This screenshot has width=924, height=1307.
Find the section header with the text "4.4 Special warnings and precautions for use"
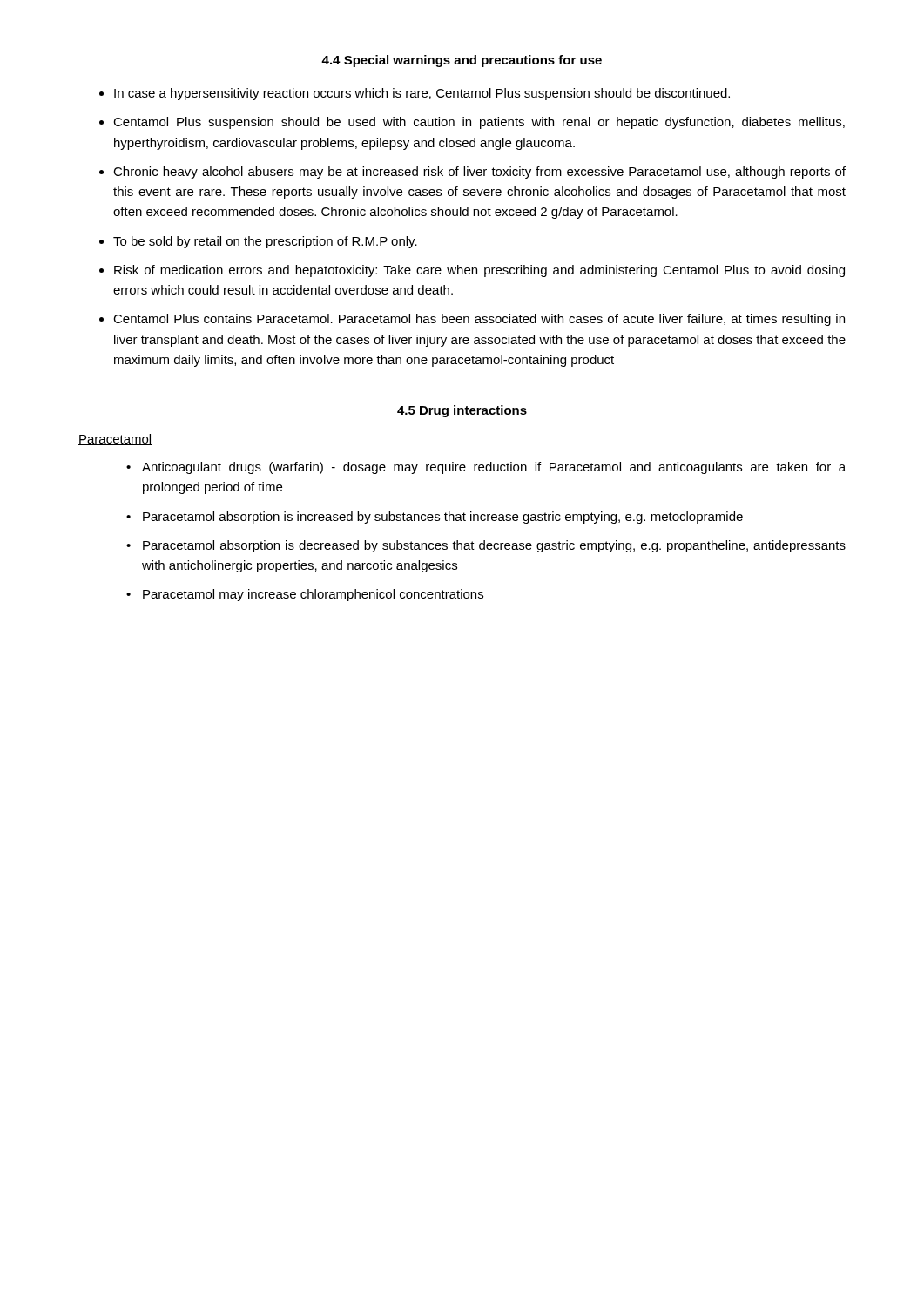462,60
